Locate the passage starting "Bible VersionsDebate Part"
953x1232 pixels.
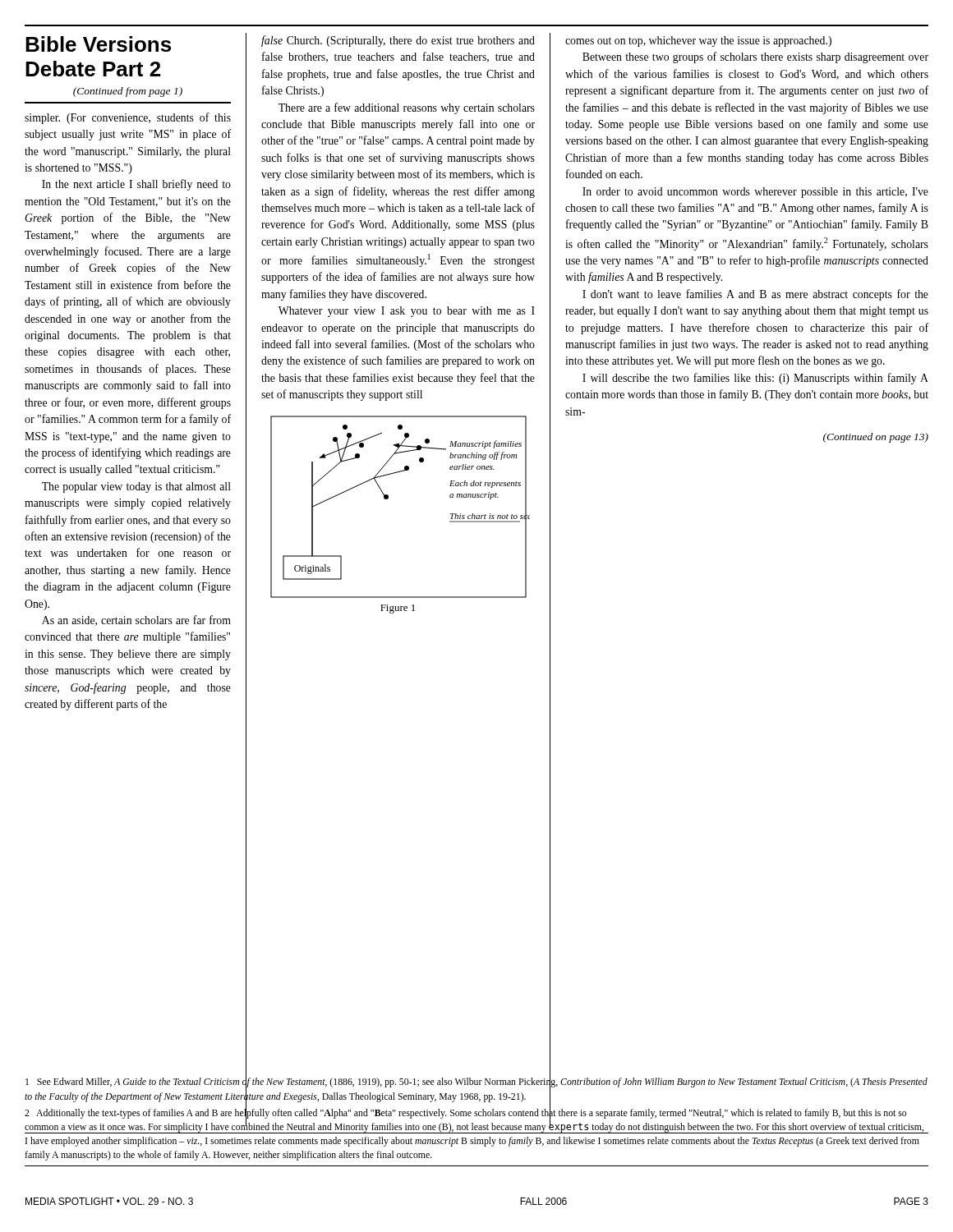(128, 68)
